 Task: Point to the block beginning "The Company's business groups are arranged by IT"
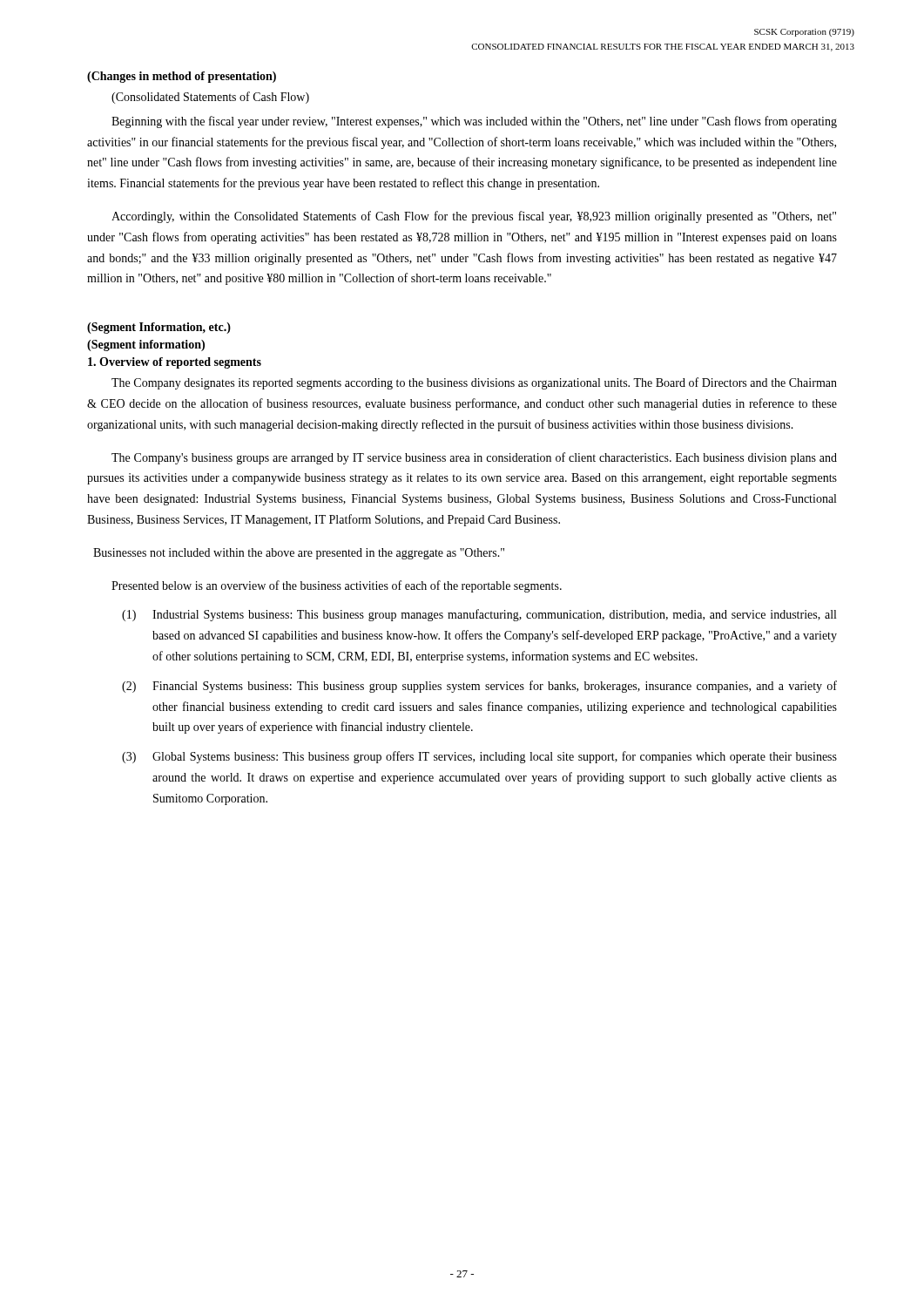click(462, 489)
